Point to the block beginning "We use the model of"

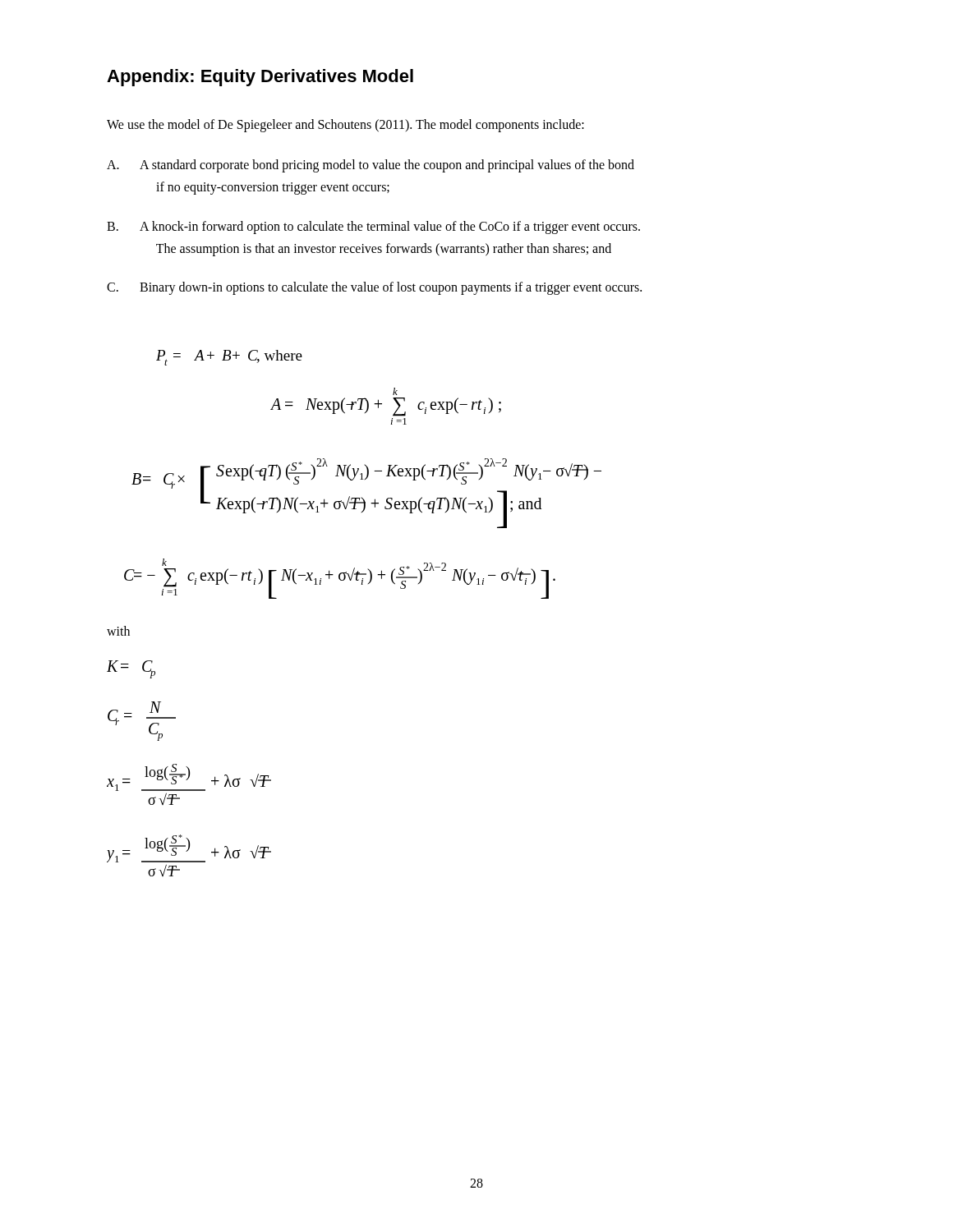point(346,124)
